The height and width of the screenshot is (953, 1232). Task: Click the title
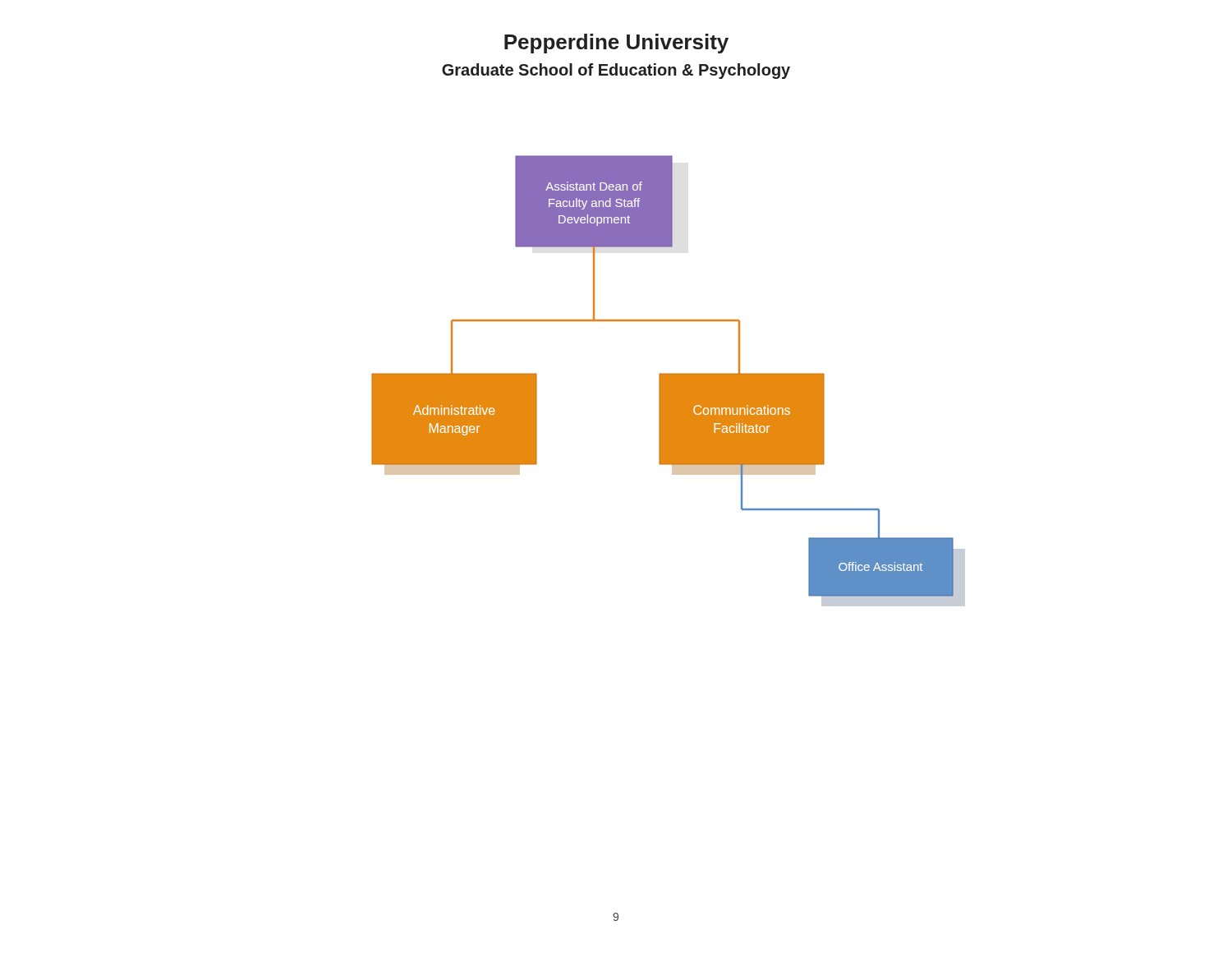pyautogui.click(x=616, y=42)
